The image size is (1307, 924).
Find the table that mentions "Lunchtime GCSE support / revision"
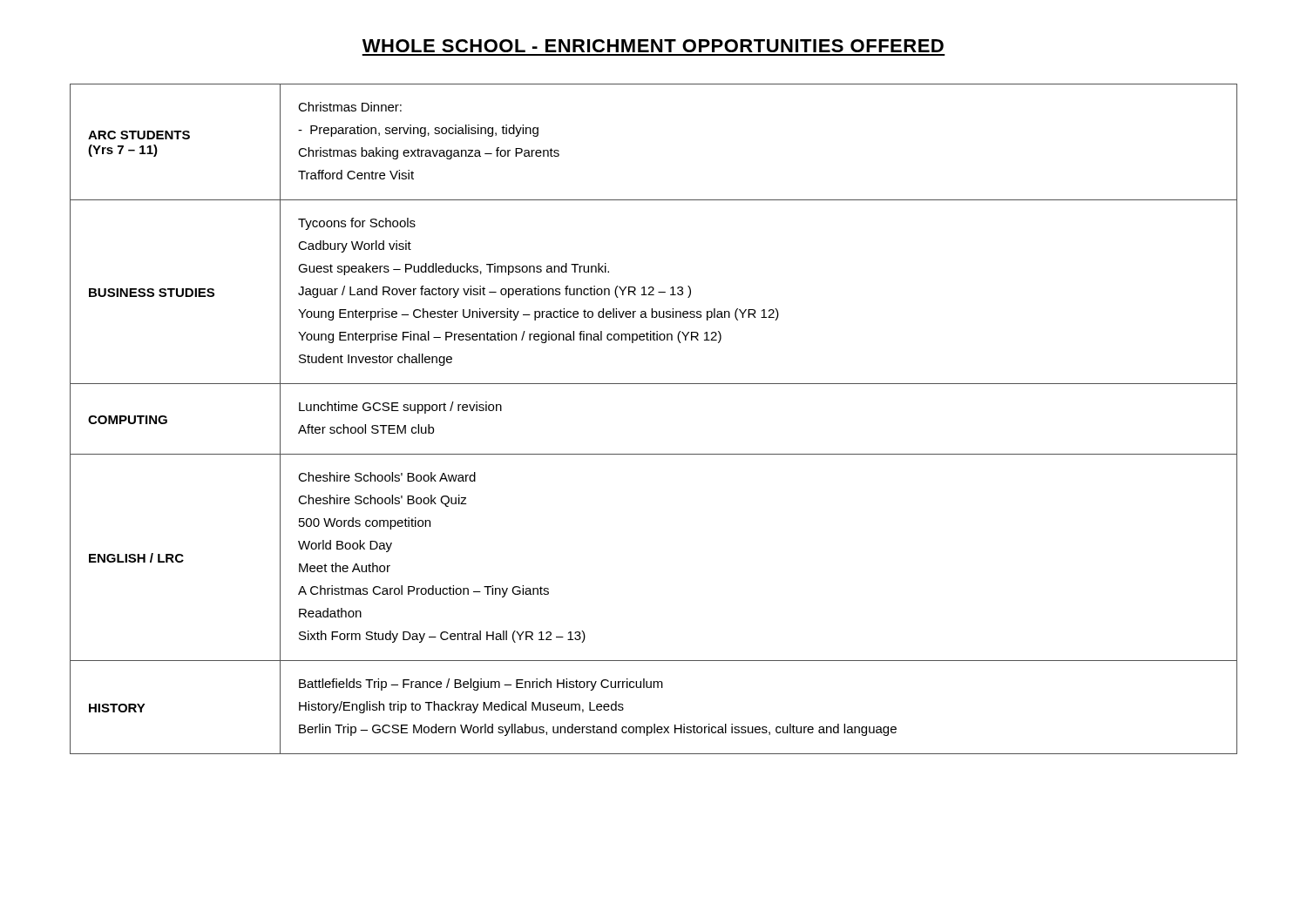coord(654,419)
